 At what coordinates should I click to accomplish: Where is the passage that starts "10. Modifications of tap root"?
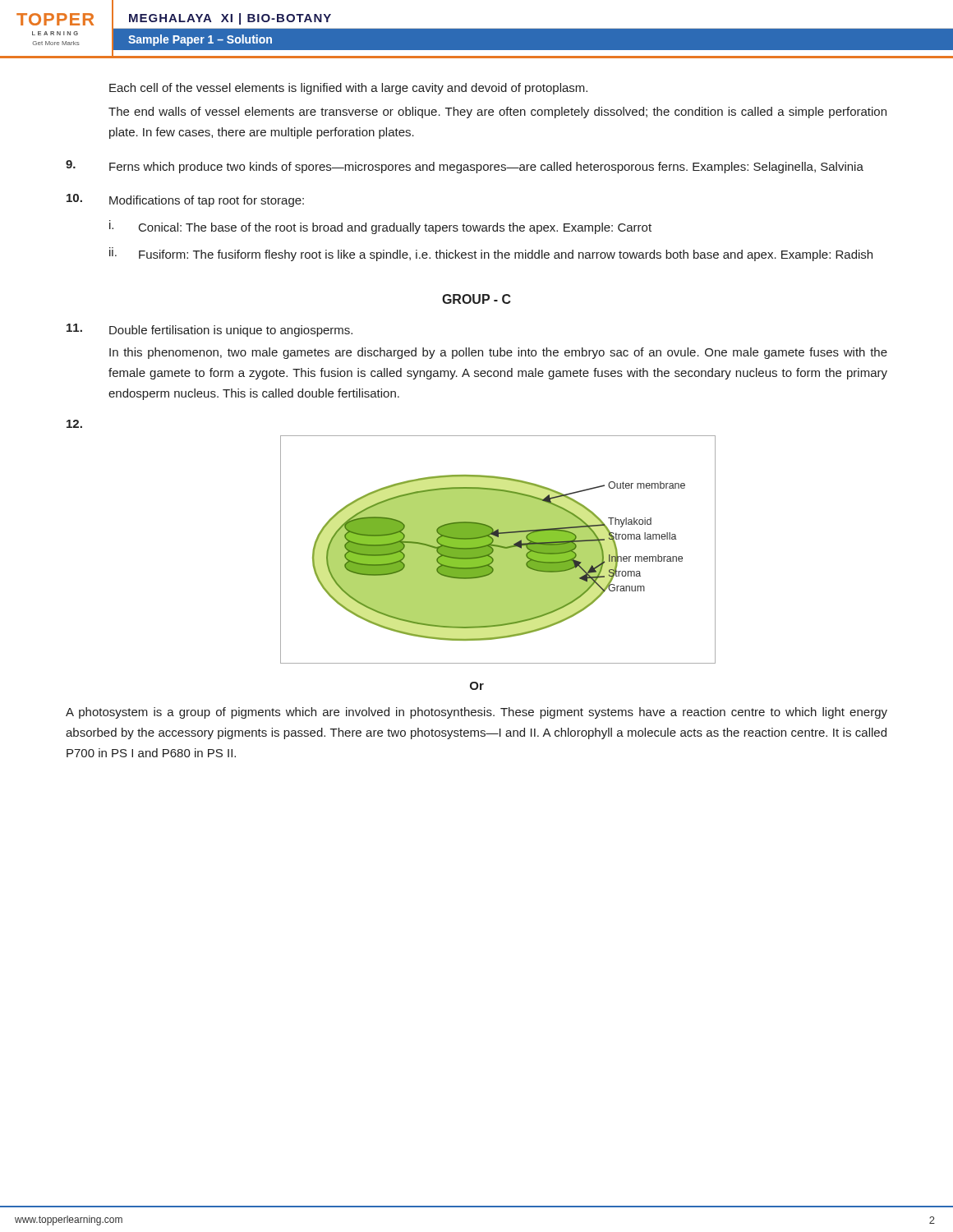476,228
